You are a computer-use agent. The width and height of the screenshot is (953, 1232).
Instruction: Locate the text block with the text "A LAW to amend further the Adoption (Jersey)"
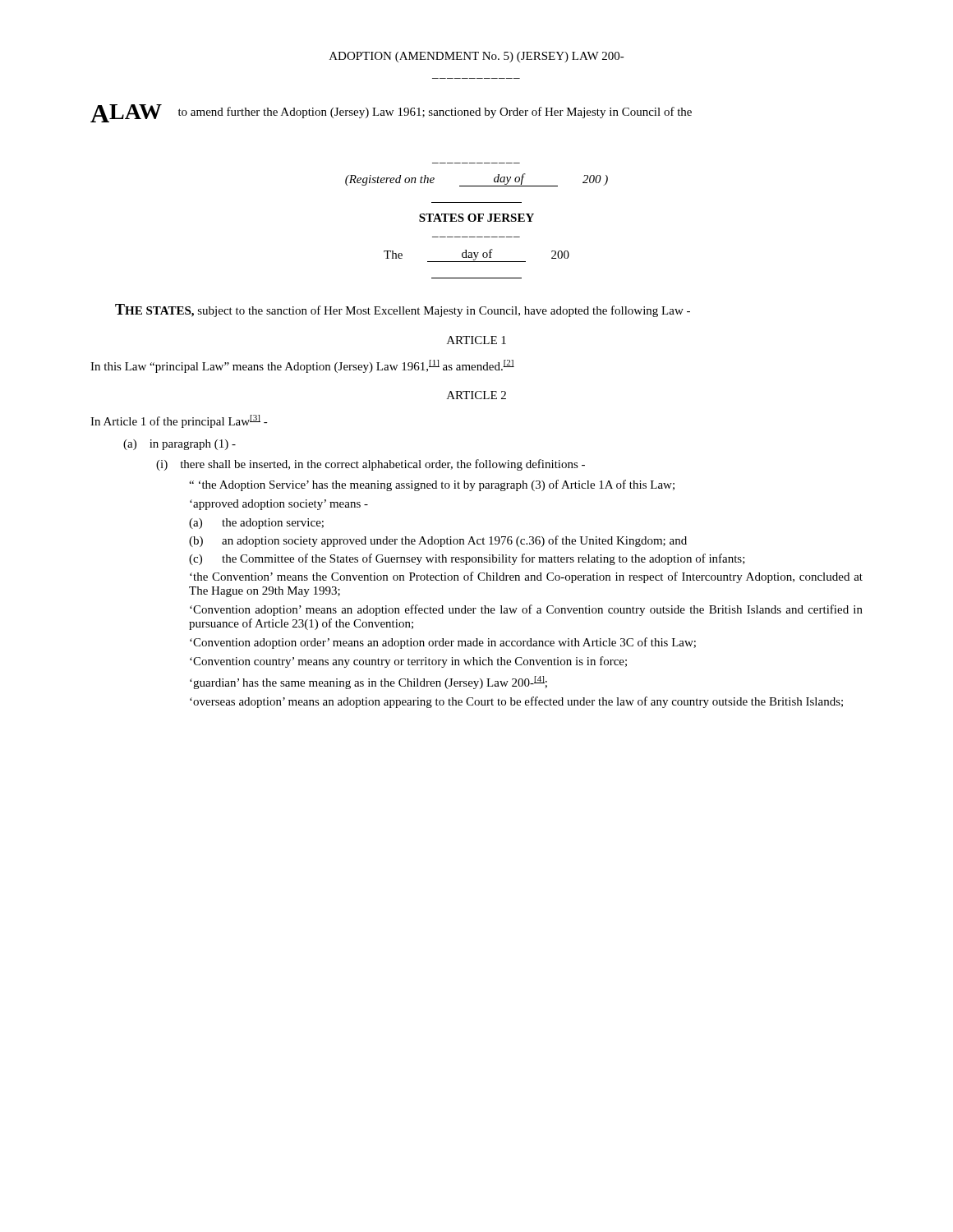click(391, 113)
